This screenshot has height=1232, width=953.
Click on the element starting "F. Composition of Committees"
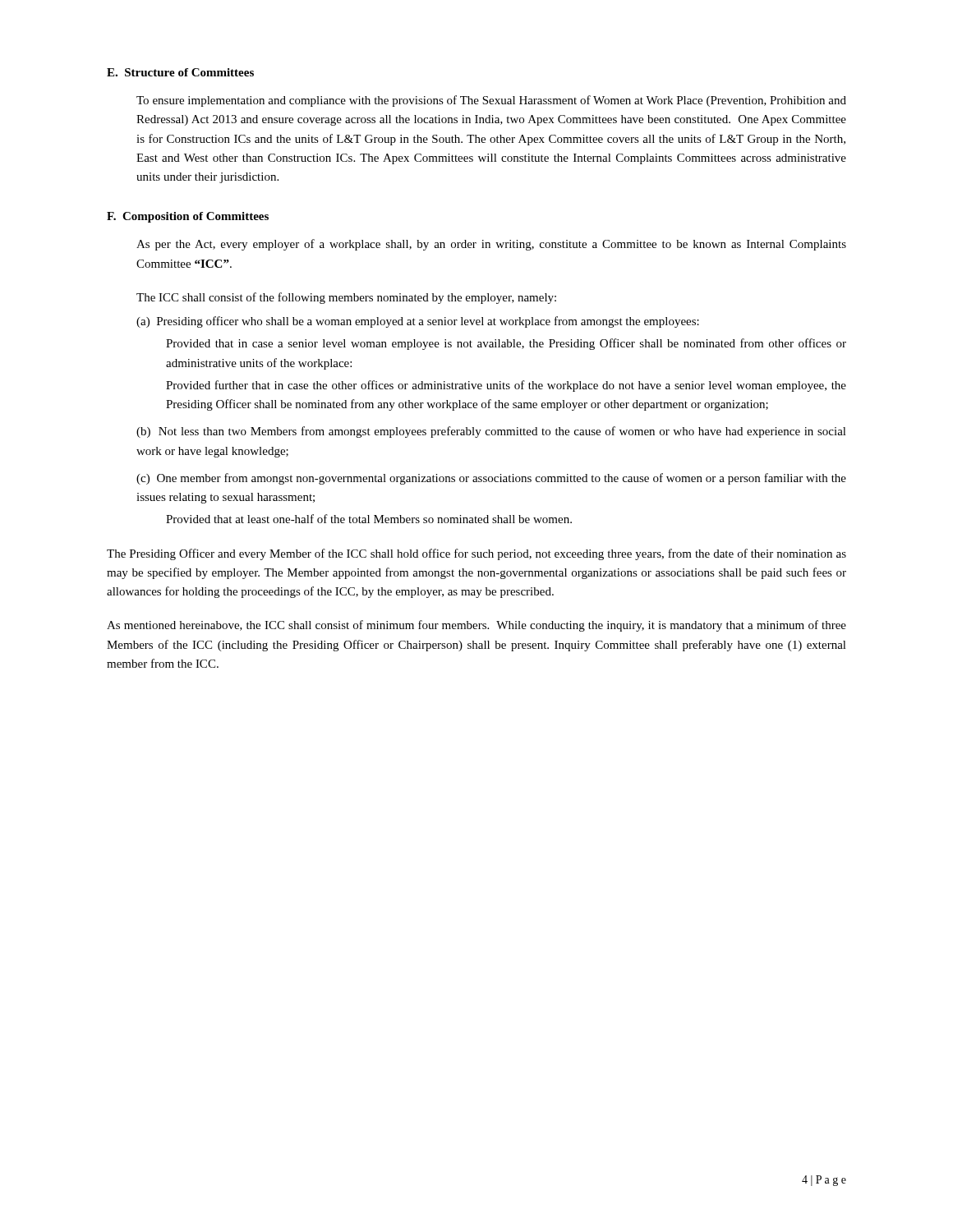(x=188, y=216)
